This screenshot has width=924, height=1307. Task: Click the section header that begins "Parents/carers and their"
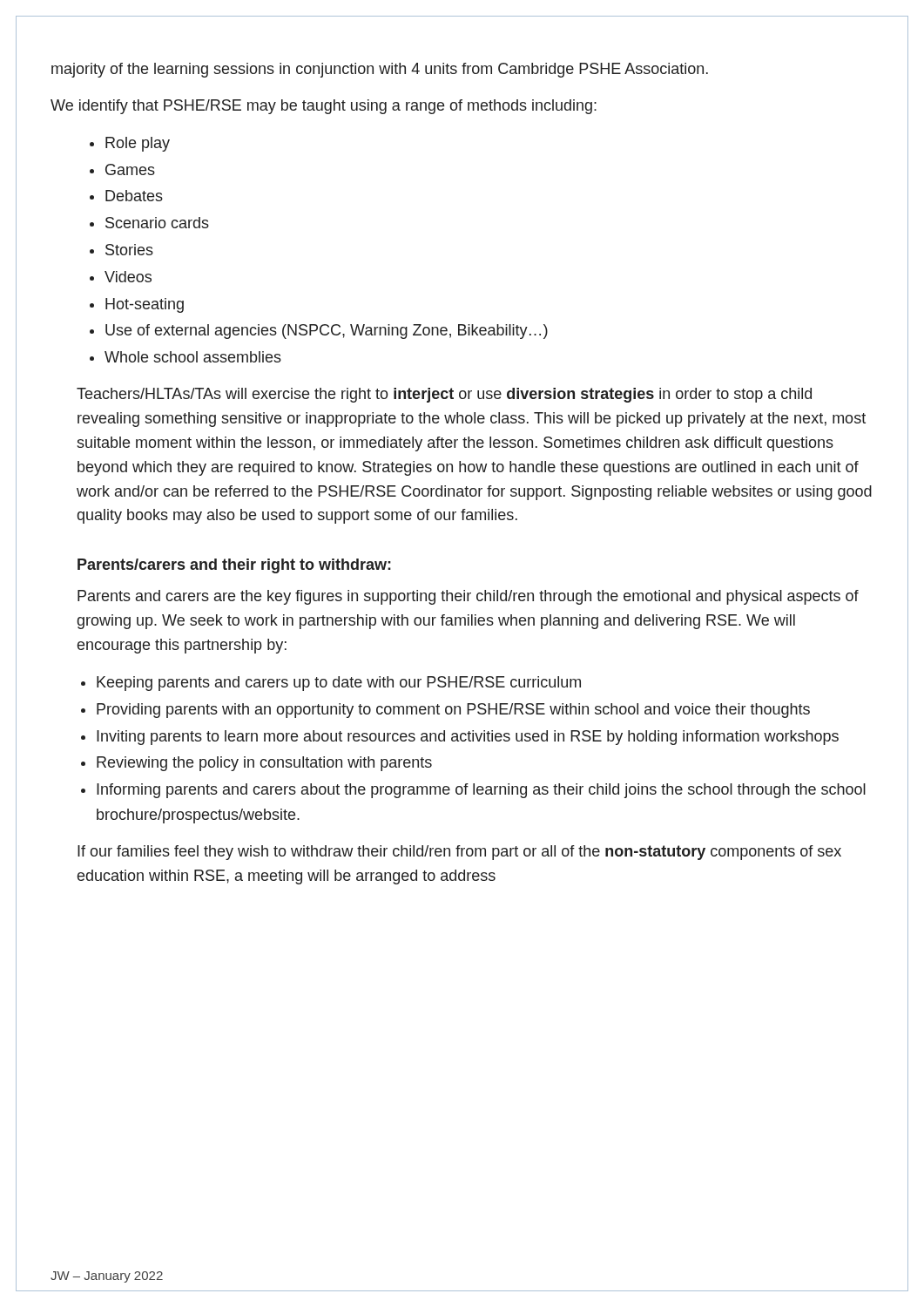coord(234,565)
